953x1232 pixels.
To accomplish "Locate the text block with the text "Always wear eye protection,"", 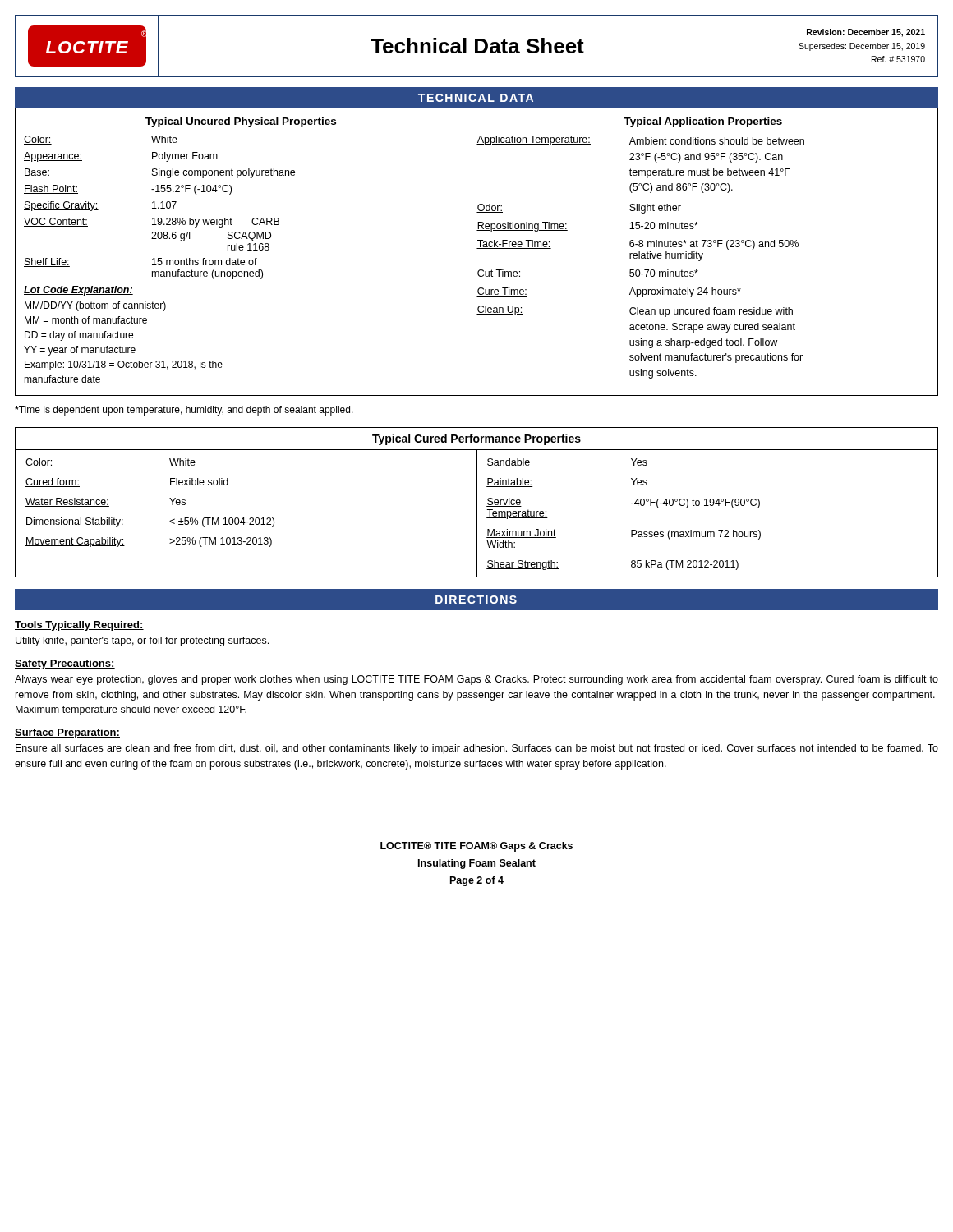I will (x=476, y=694).
